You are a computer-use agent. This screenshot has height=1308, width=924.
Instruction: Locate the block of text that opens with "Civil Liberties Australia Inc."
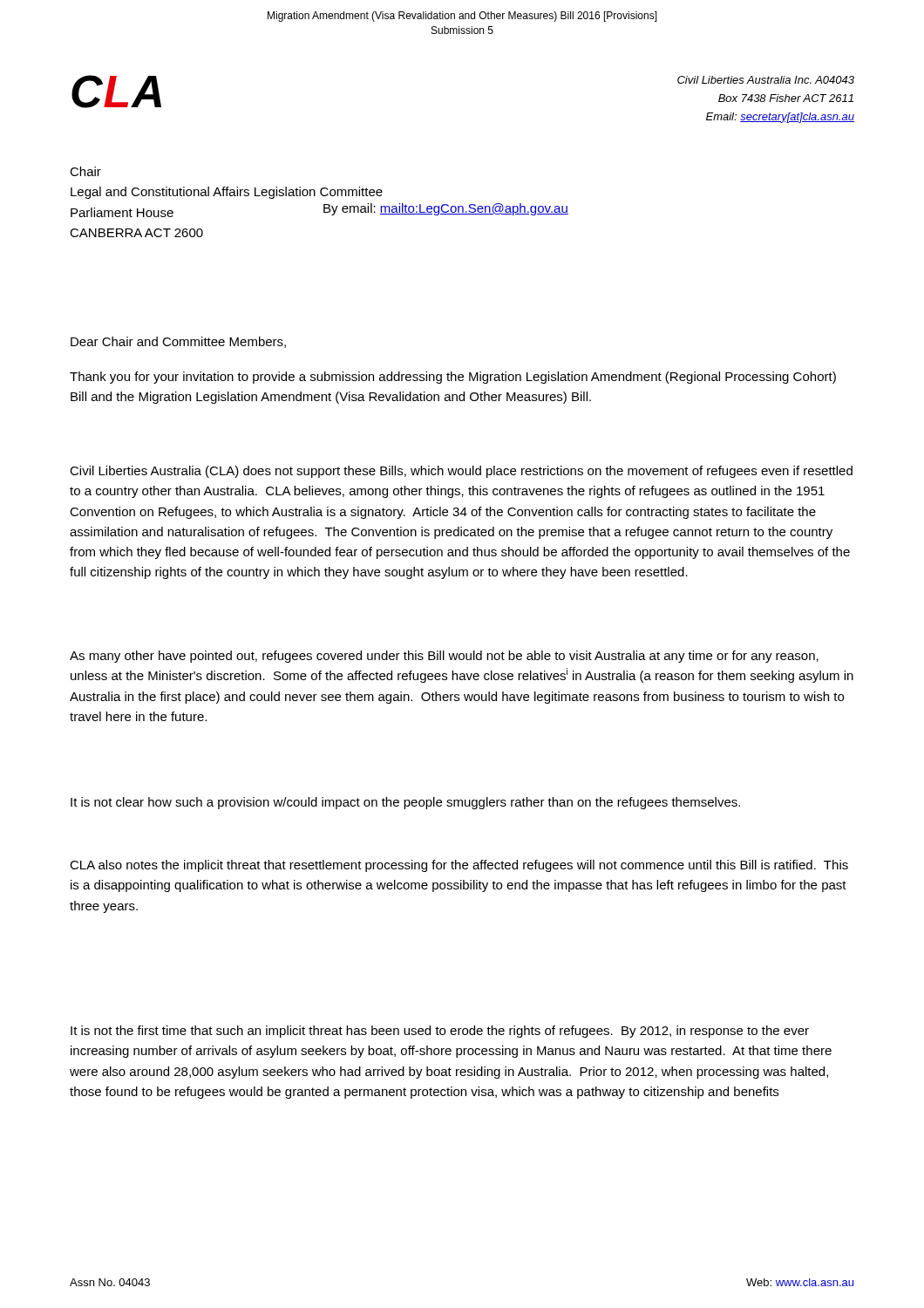[766, 98]
